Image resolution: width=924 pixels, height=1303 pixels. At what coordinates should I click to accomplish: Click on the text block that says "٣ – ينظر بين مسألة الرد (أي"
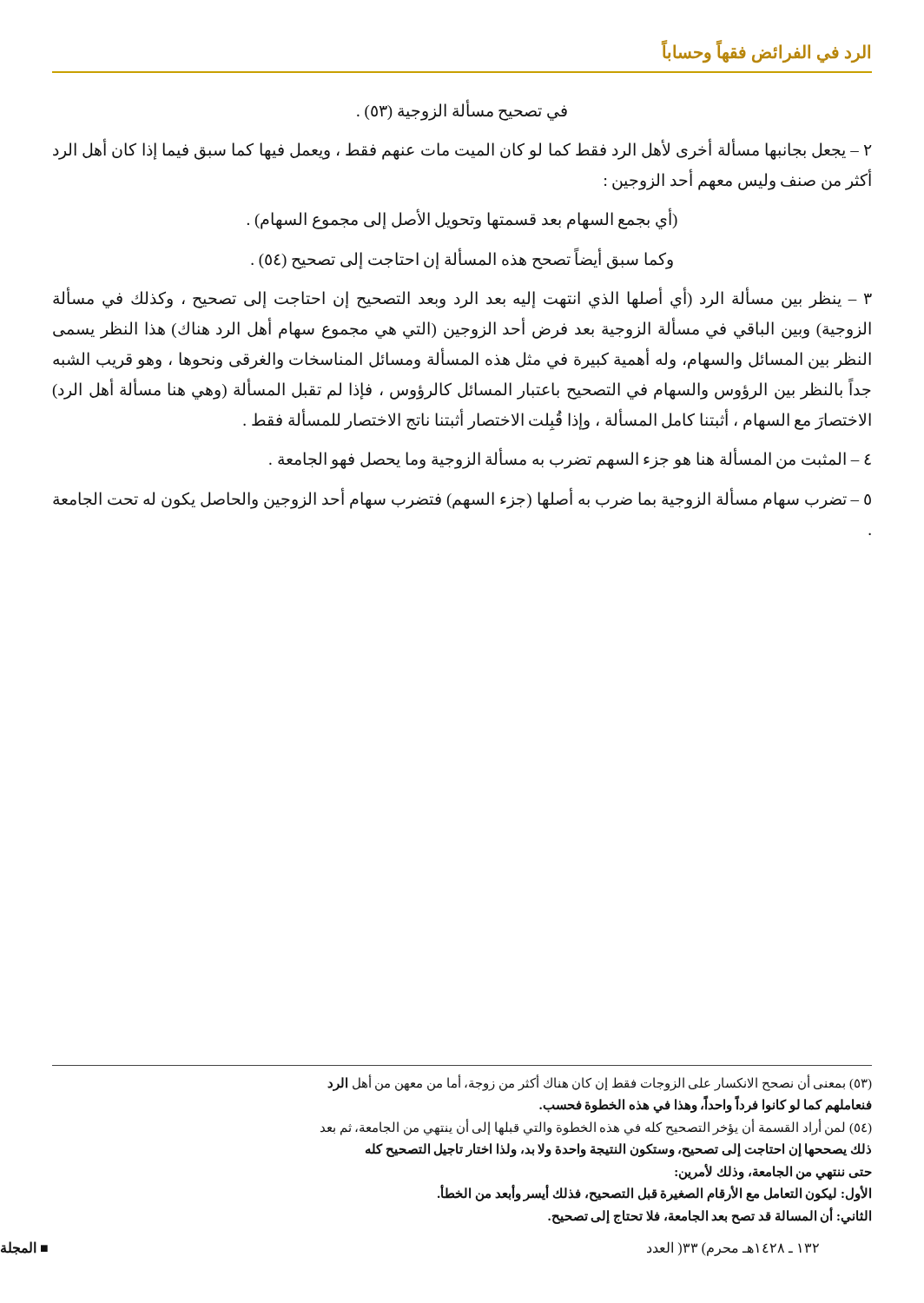click(x=462, y=359)
